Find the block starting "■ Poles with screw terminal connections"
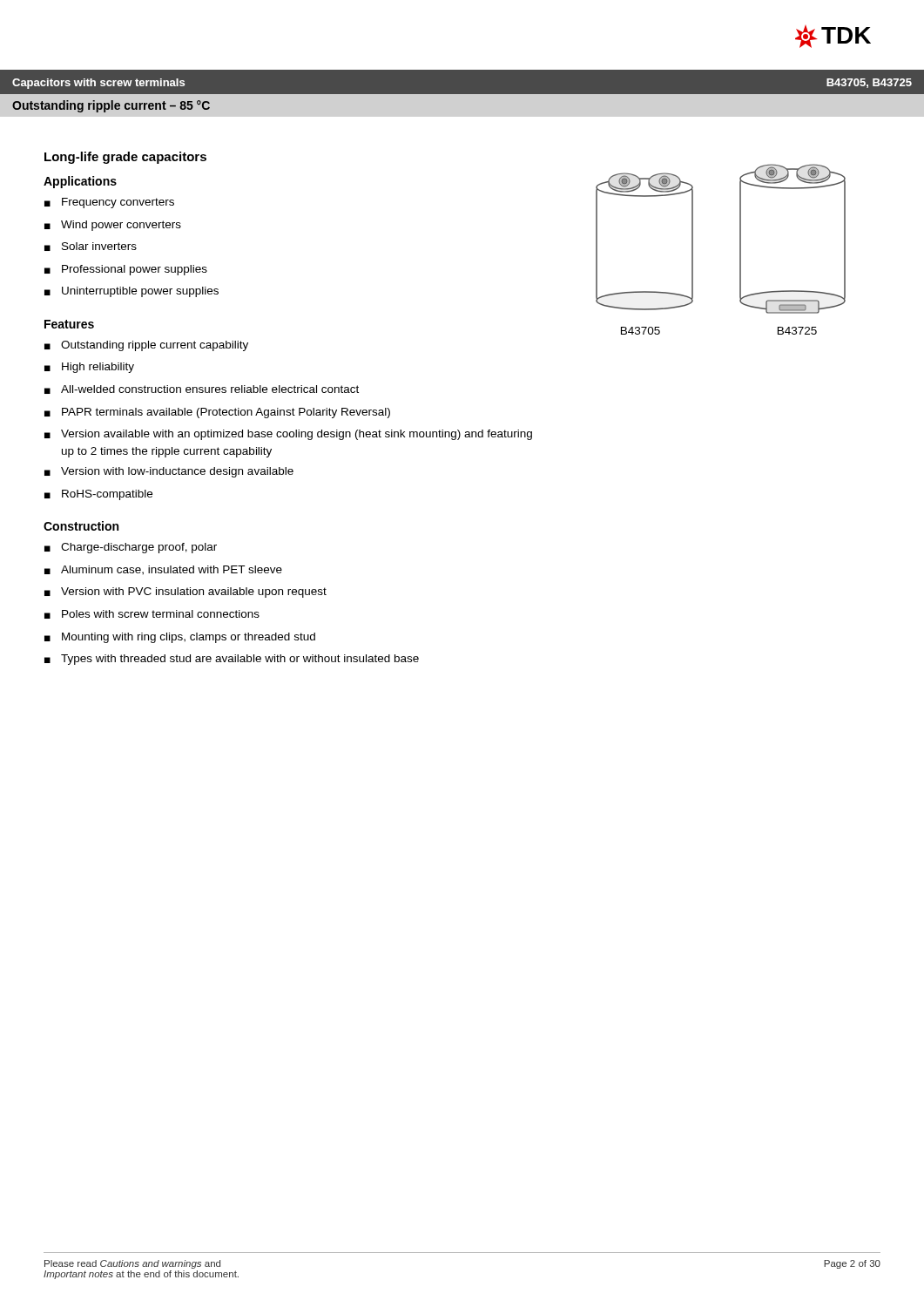924x1307 pixels. [x=152, y=615]
